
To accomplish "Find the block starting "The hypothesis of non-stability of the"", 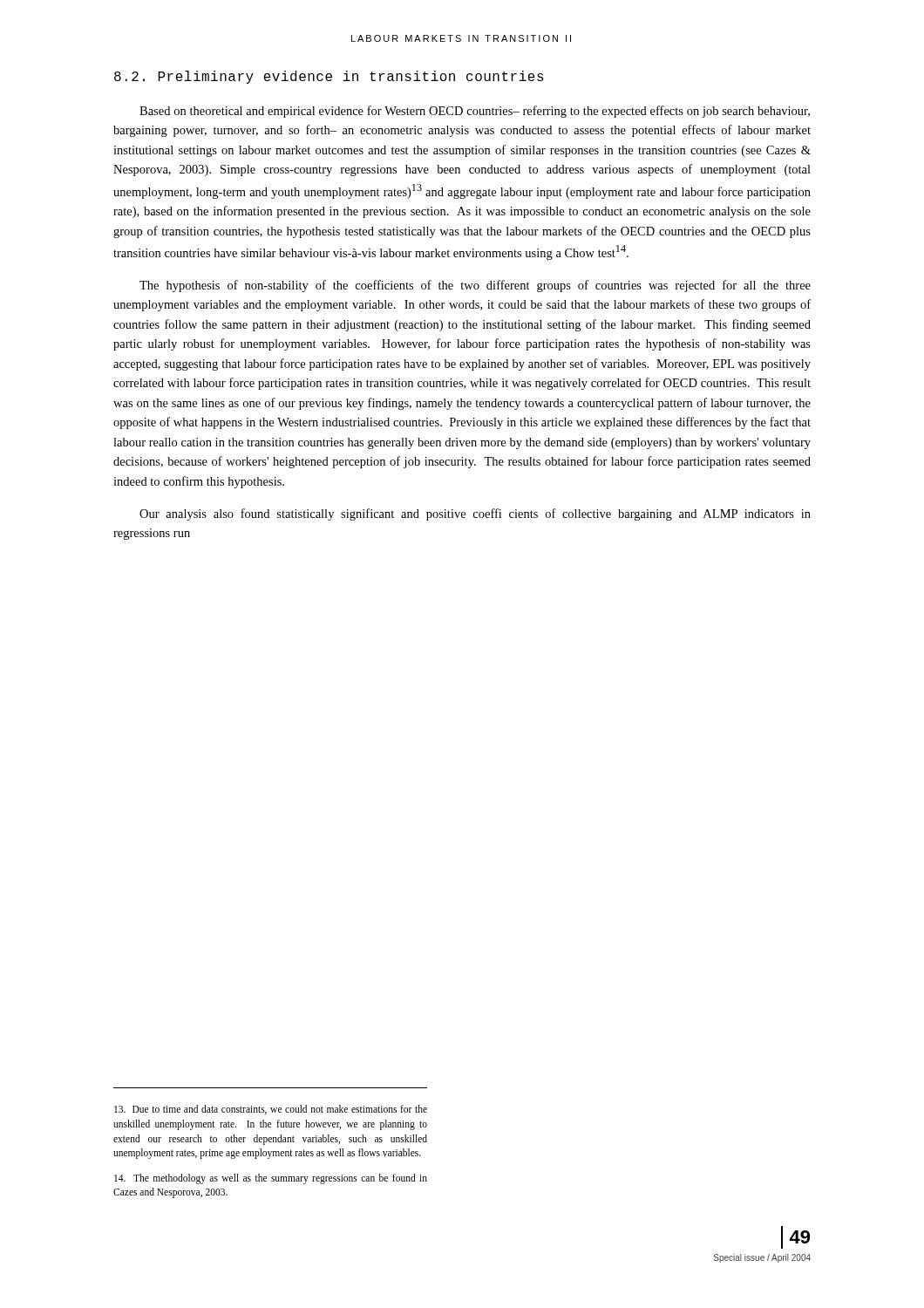I will (462, 383).
